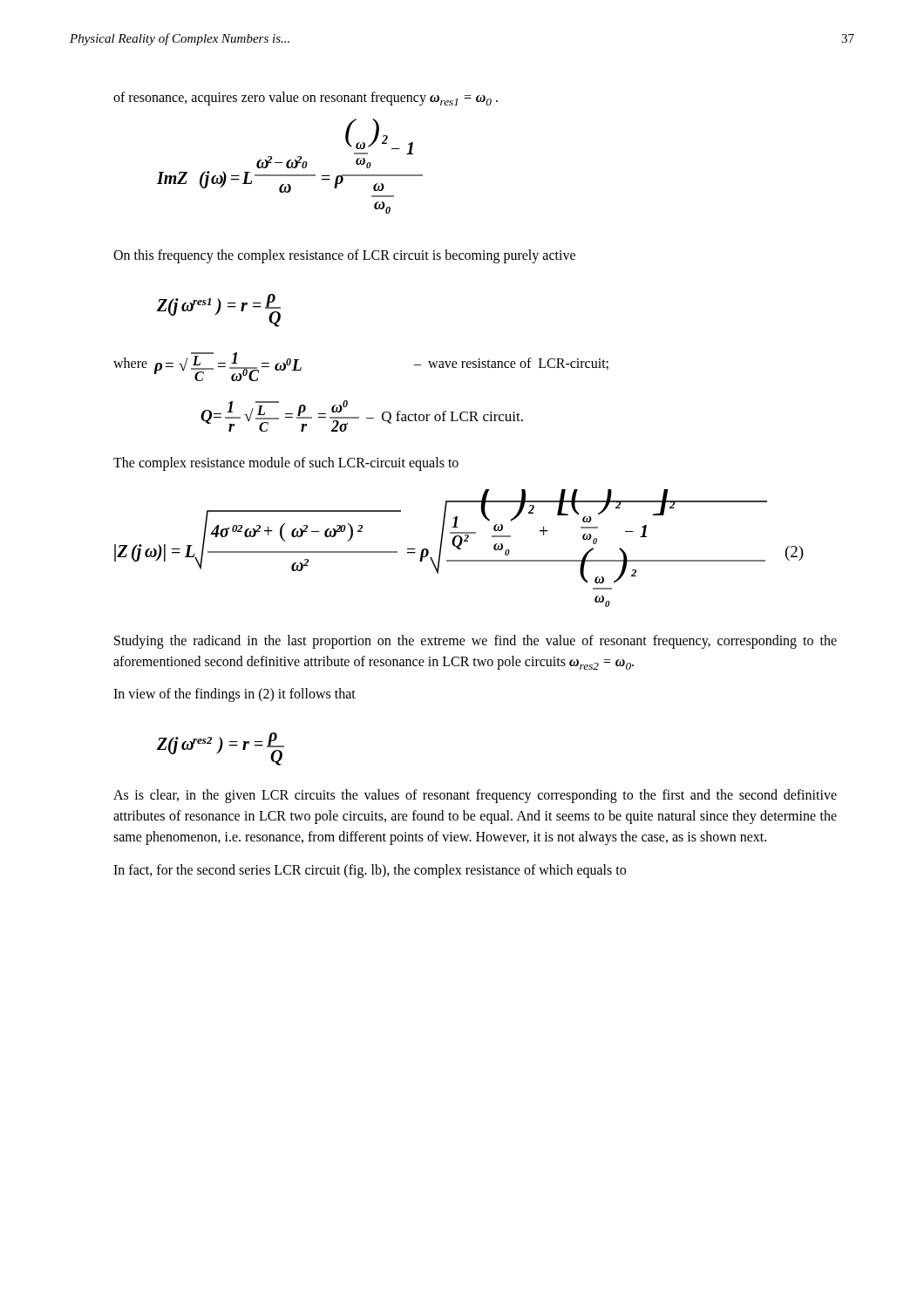The width and height of the screenshot is (924, 1308).
Task: Find the formula that says "Q = 1 r √ L C ="
Action: point(375,415)
